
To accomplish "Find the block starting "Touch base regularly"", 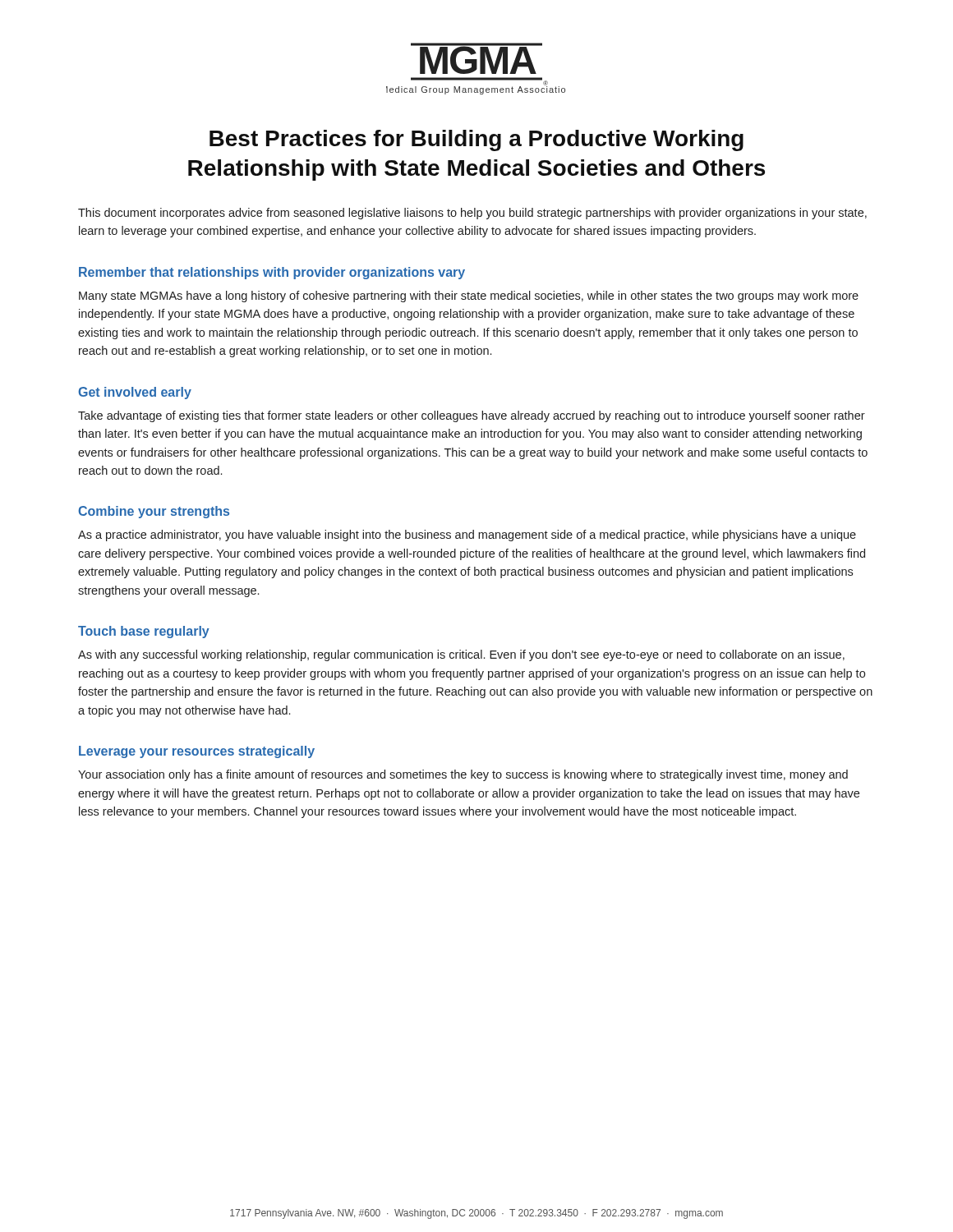I will [144, 632].
